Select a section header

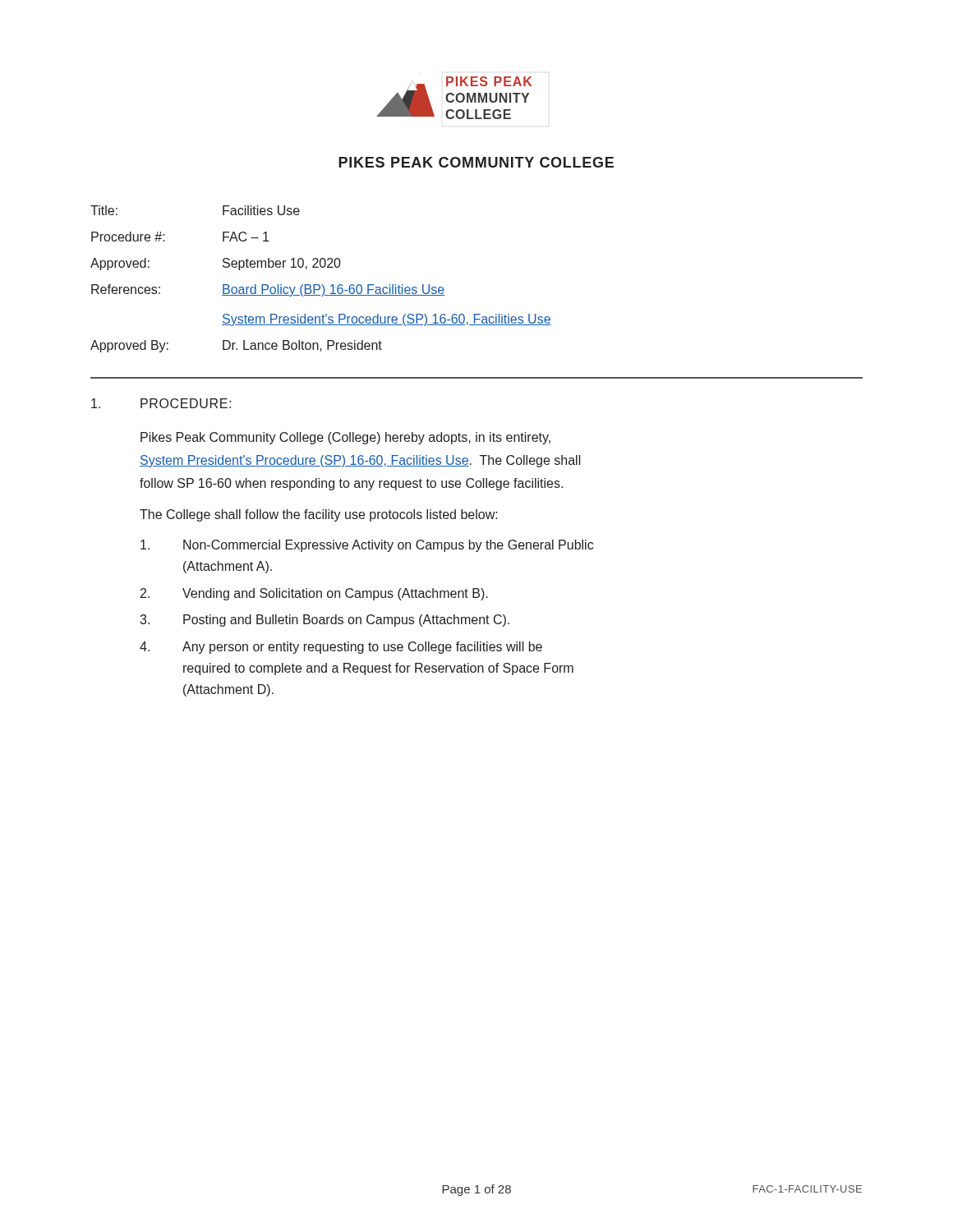[x=161, y=404]
